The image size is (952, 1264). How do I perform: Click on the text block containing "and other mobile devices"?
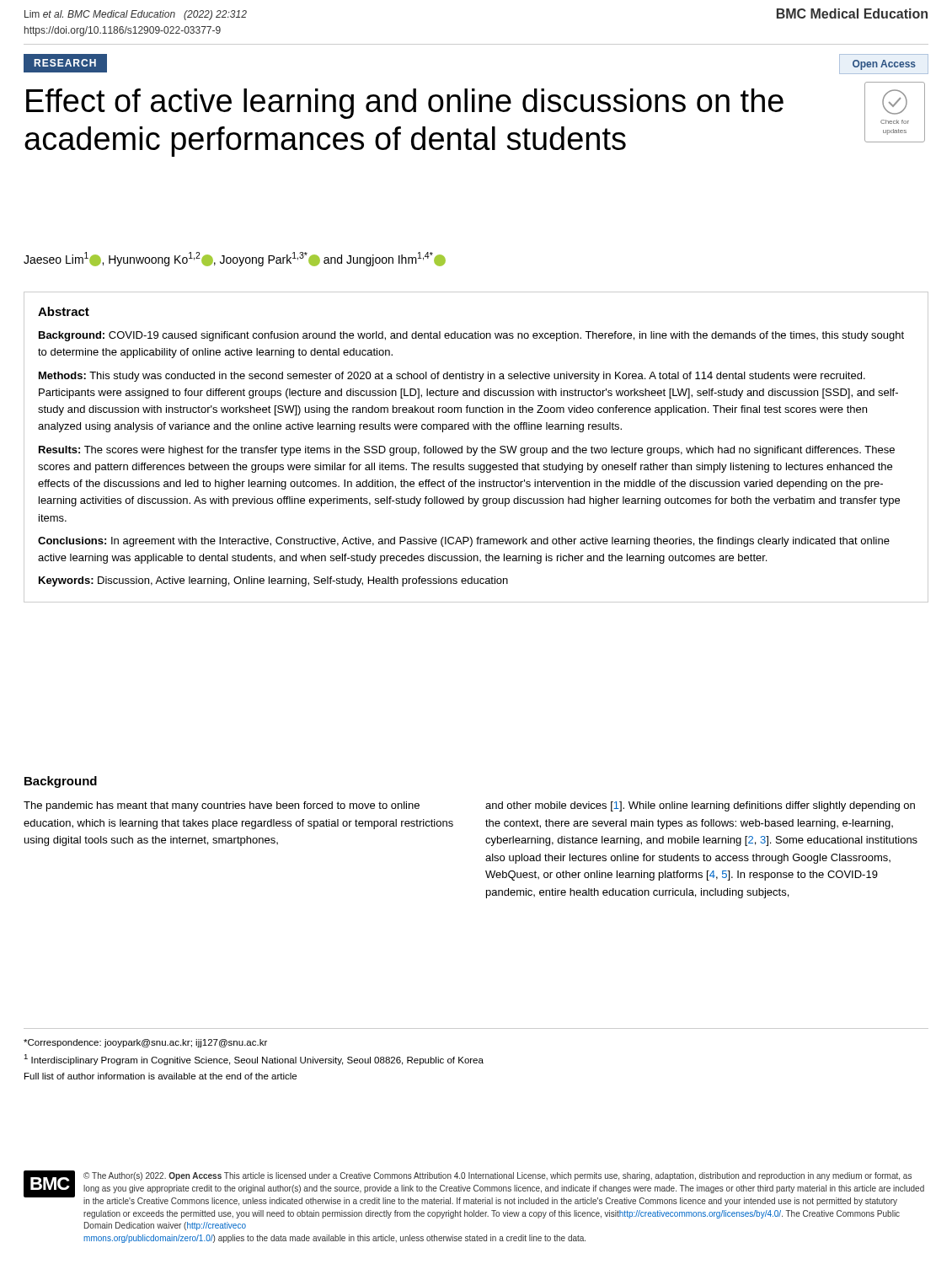(x=701, y=848)
